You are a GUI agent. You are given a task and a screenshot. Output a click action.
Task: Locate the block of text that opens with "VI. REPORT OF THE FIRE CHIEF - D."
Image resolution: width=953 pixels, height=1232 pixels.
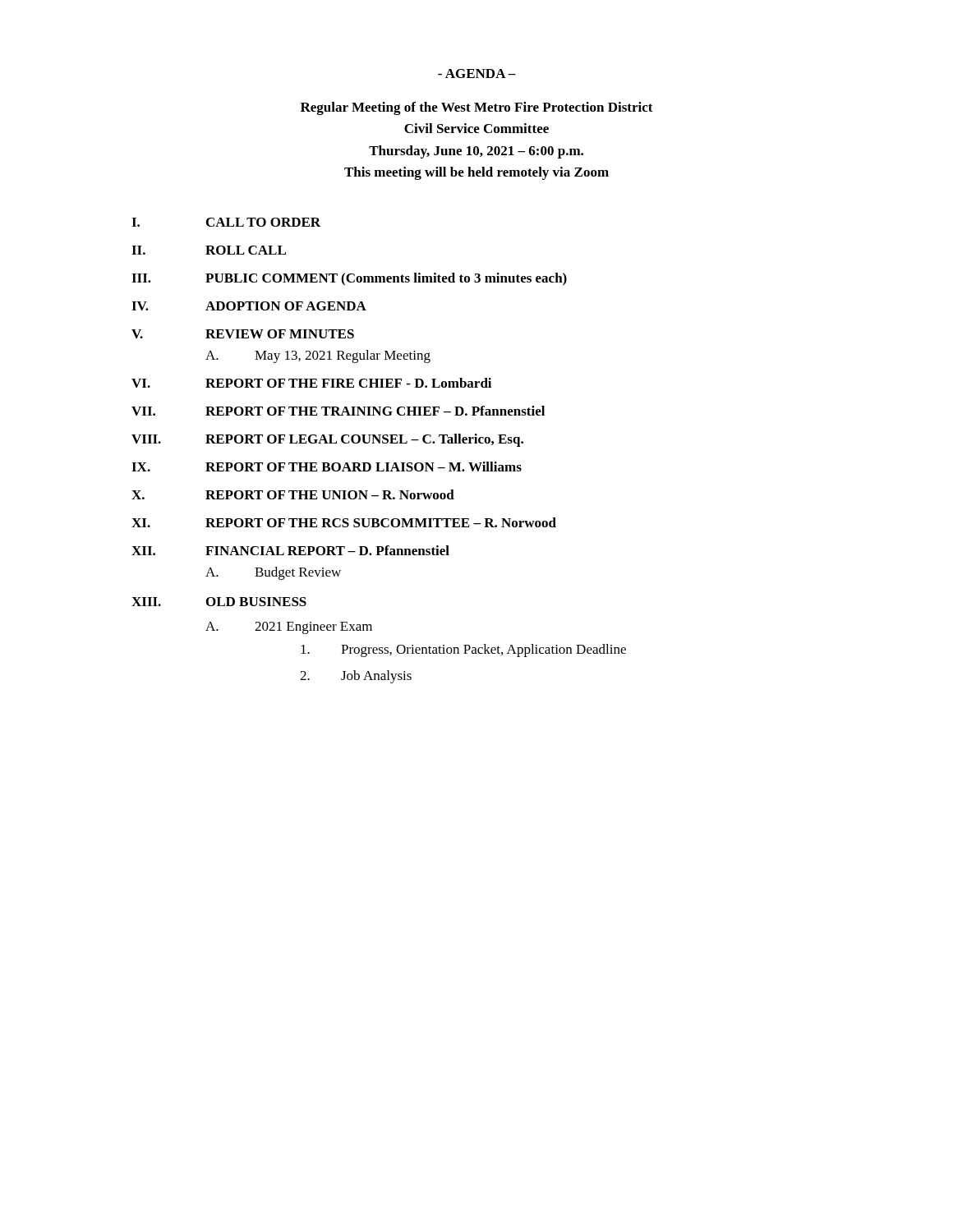click(312, 384)
